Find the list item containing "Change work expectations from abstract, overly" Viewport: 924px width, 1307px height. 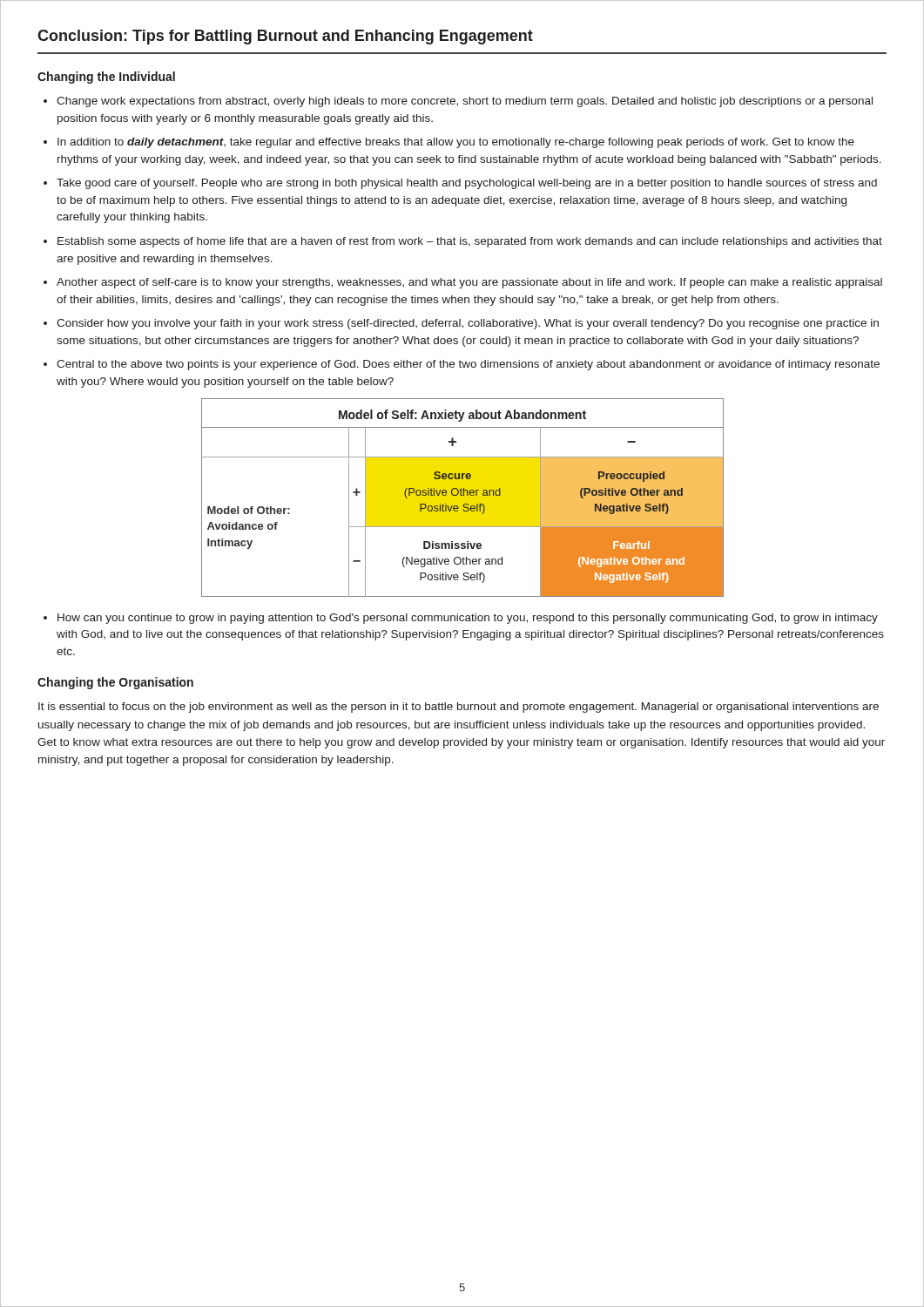click(x=465, y=109)
